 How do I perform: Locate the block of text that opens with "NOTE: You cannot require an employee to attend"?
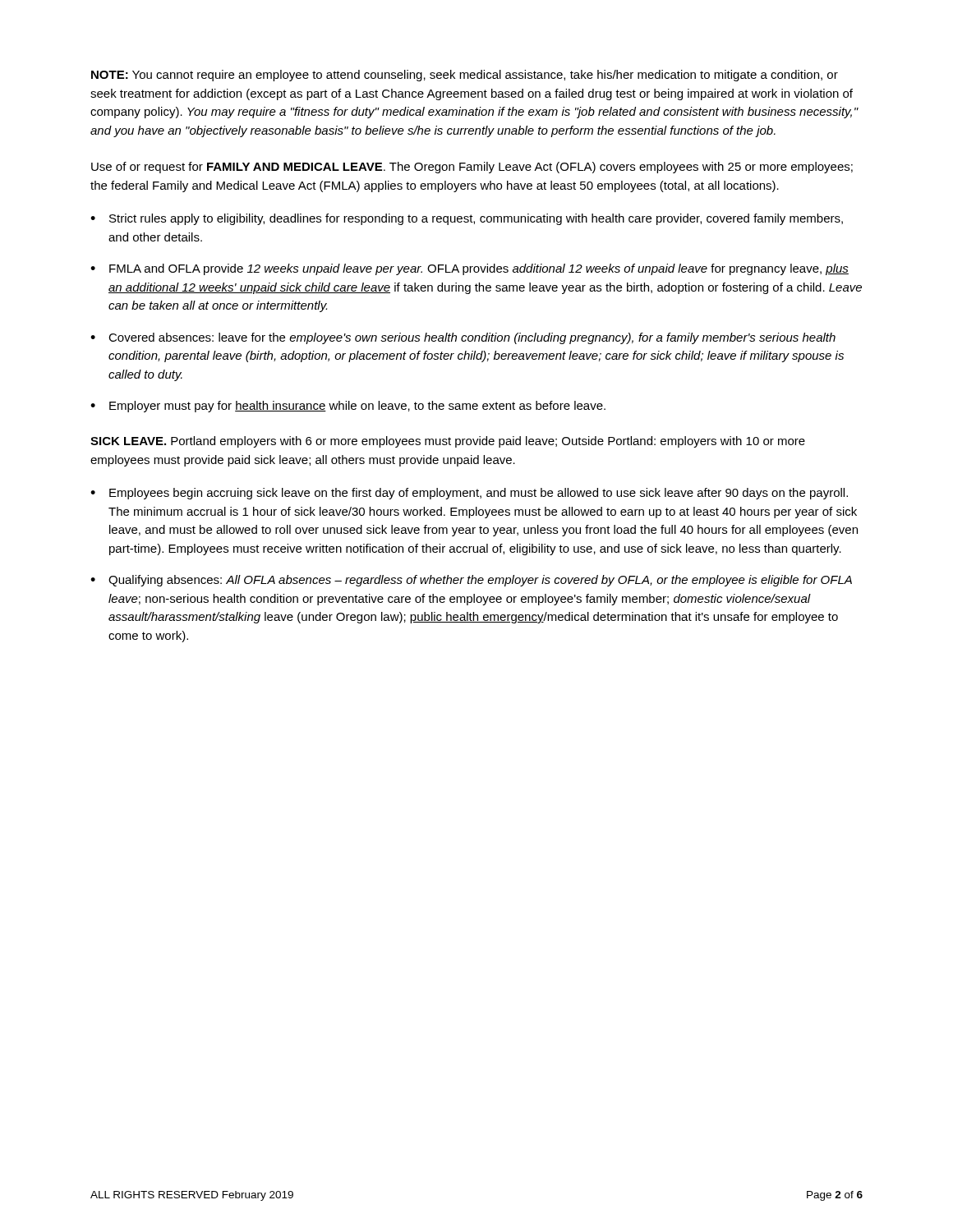(x=474, y=102)
